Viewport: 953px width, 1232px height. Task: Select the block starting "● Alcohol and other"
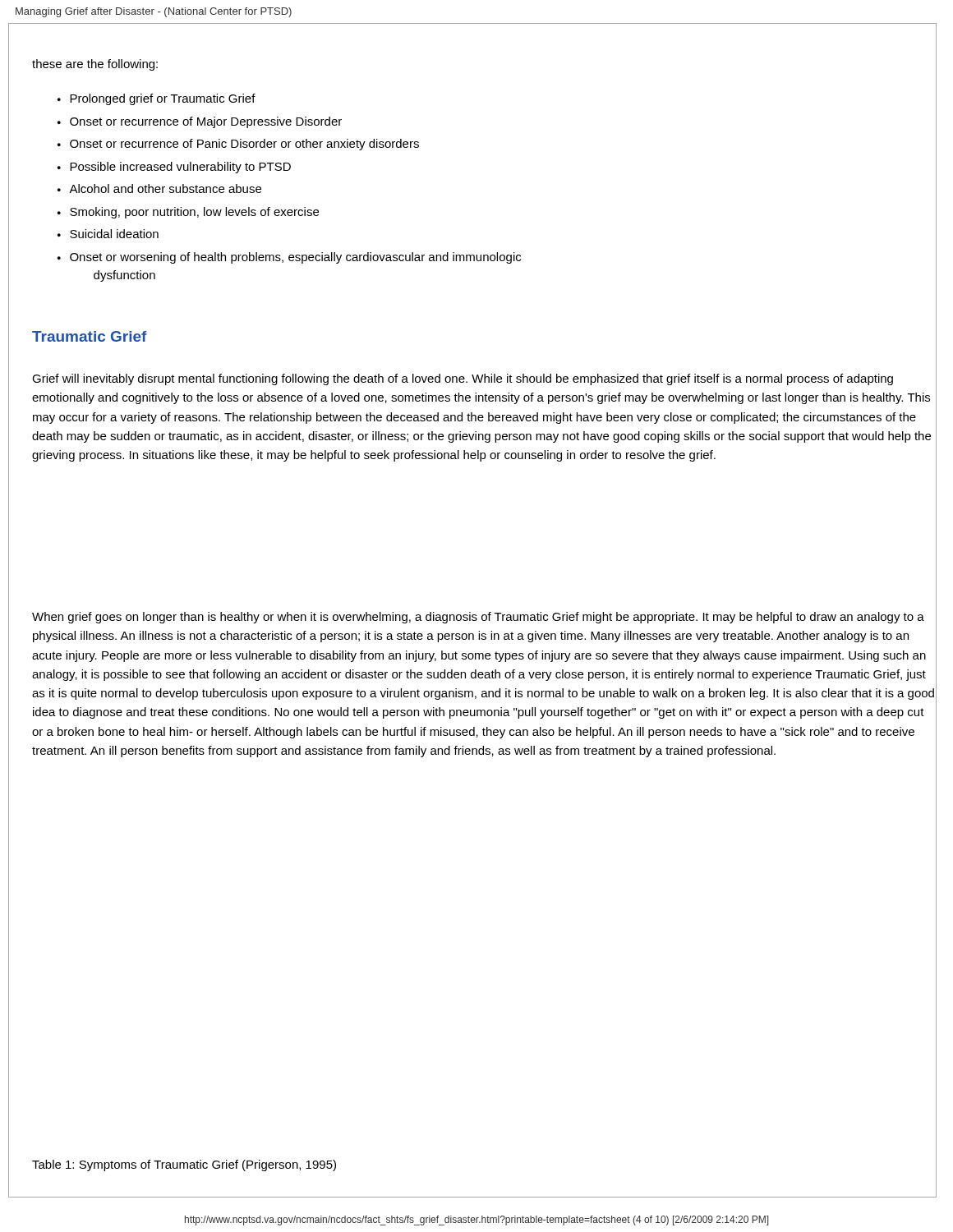coord(159,189)
